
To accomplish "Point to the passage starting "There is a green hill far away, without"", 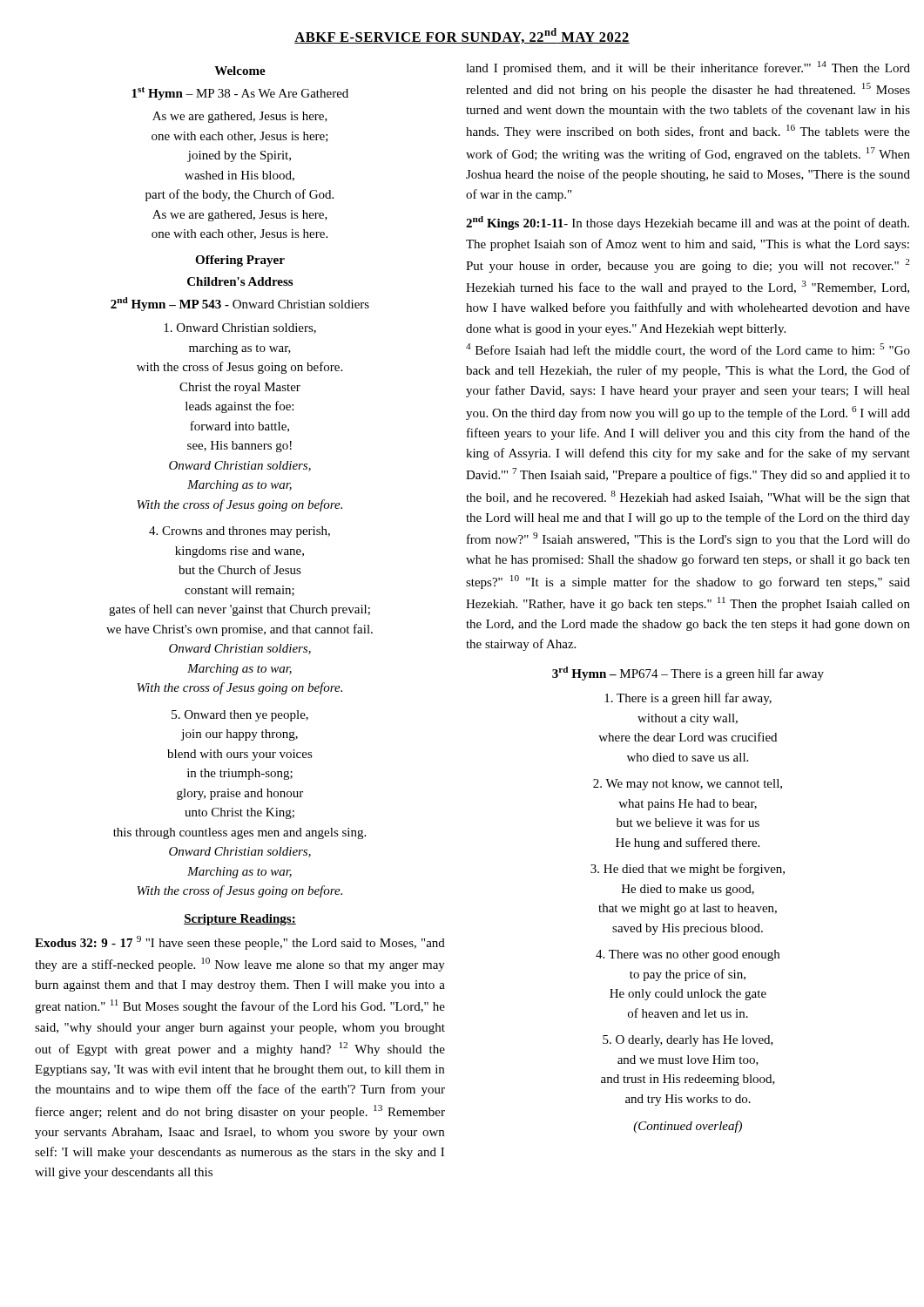I will (x=688, y=727).
